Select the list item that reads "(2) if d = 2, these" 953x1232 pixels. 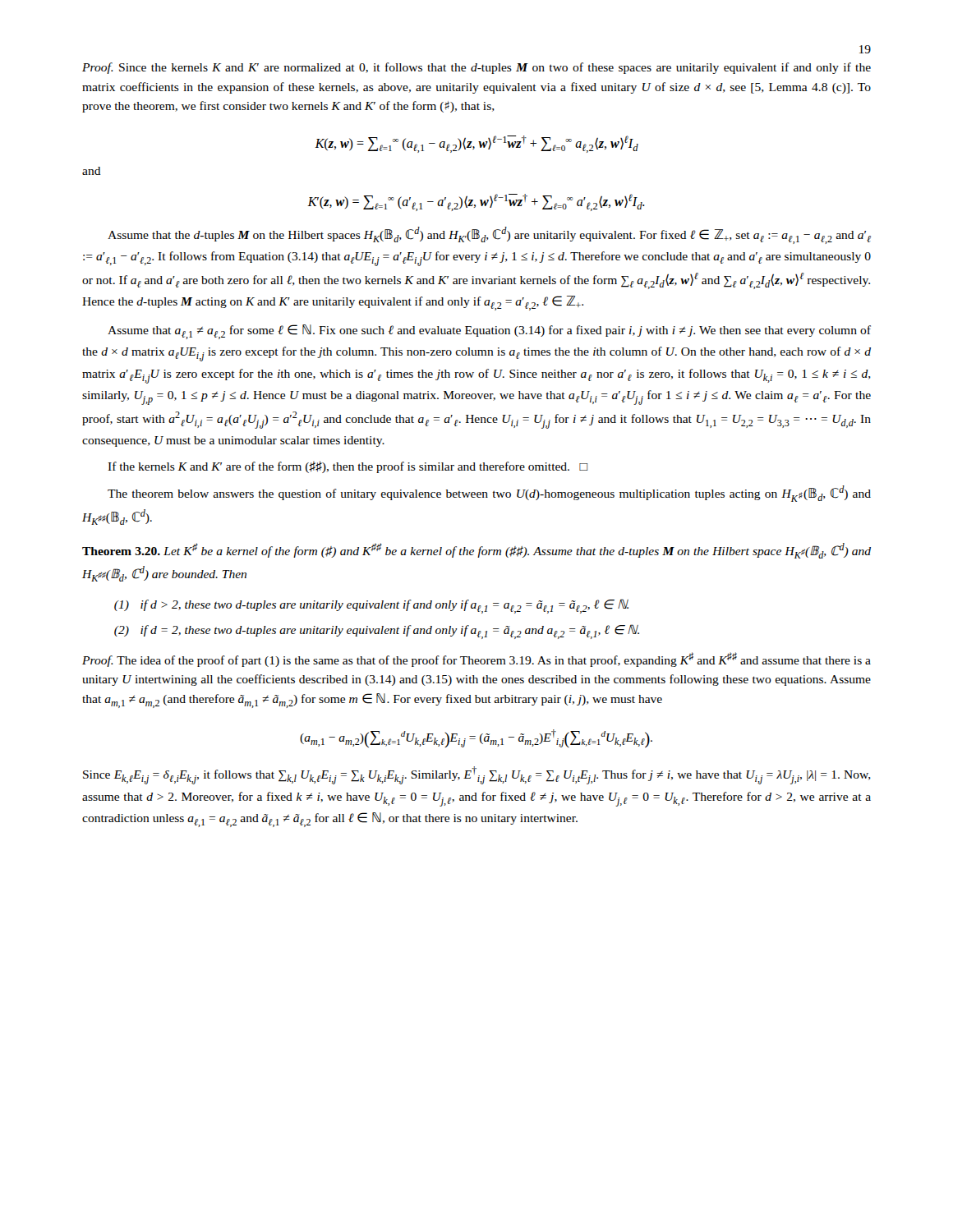pos(377,631)
